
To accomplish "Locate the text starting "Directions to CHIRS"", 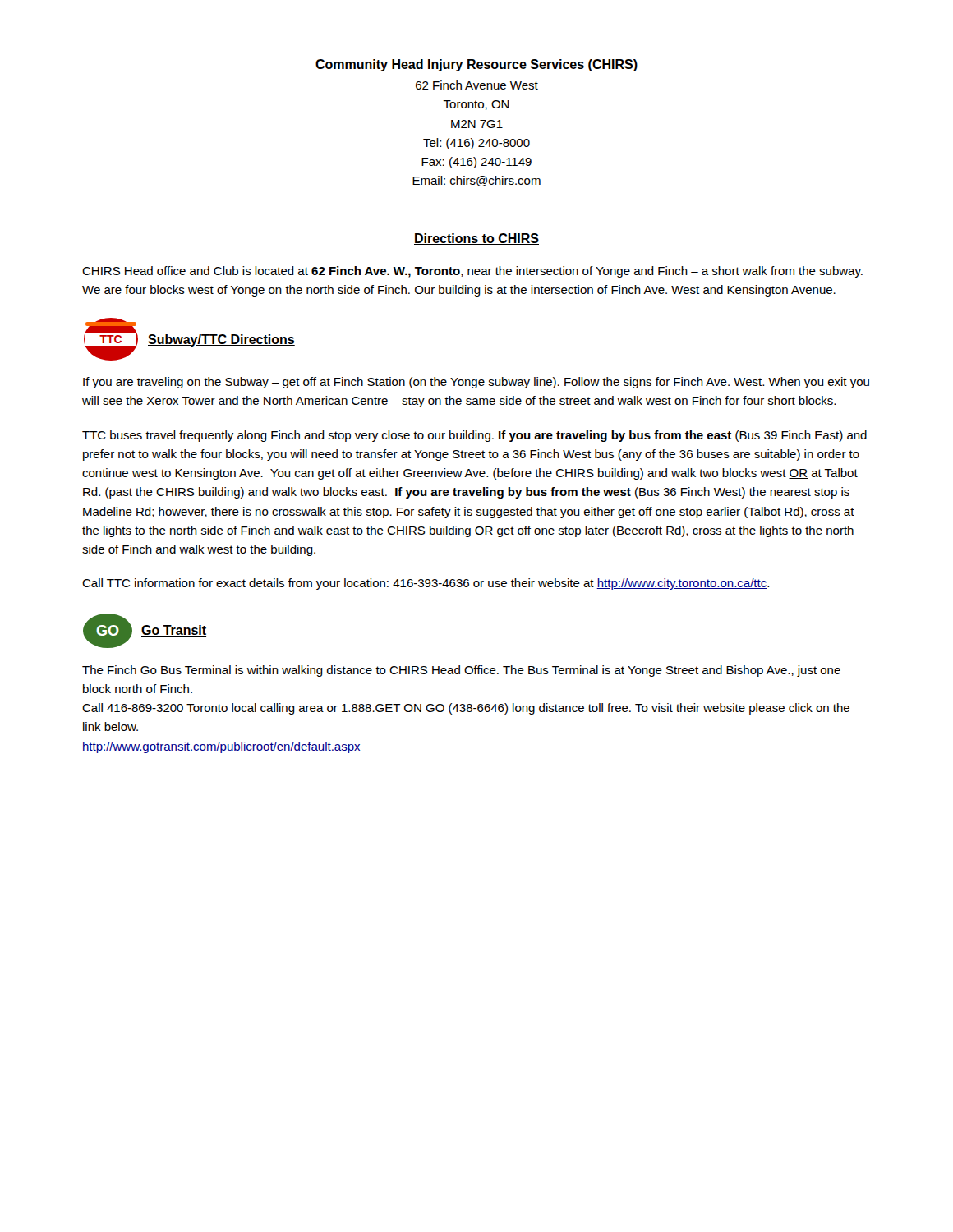I will pyautogui.click(x=476, y=238).
